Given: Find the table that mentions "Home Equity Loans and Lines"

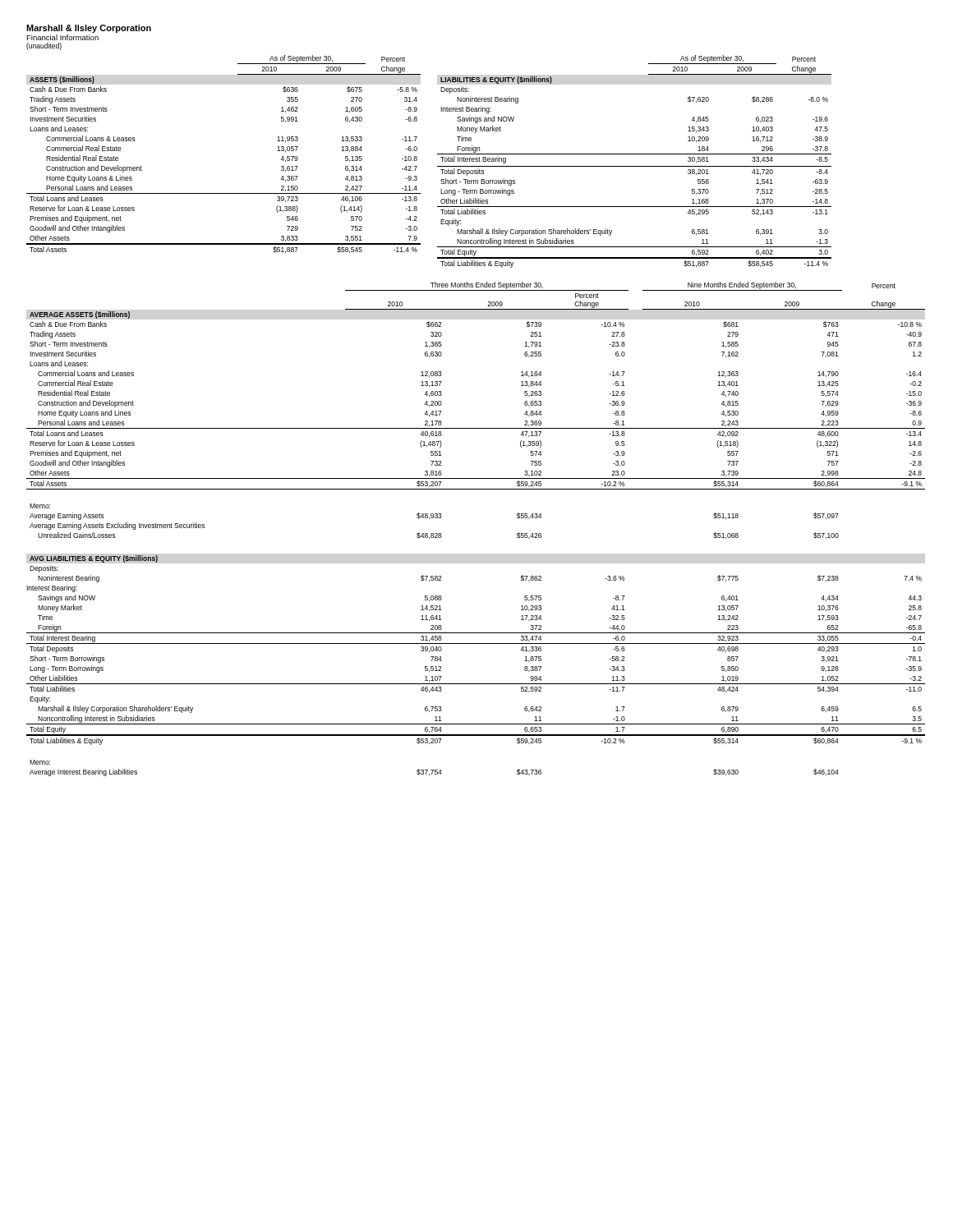Looking at the screenshot, I should tap(476, 410).
